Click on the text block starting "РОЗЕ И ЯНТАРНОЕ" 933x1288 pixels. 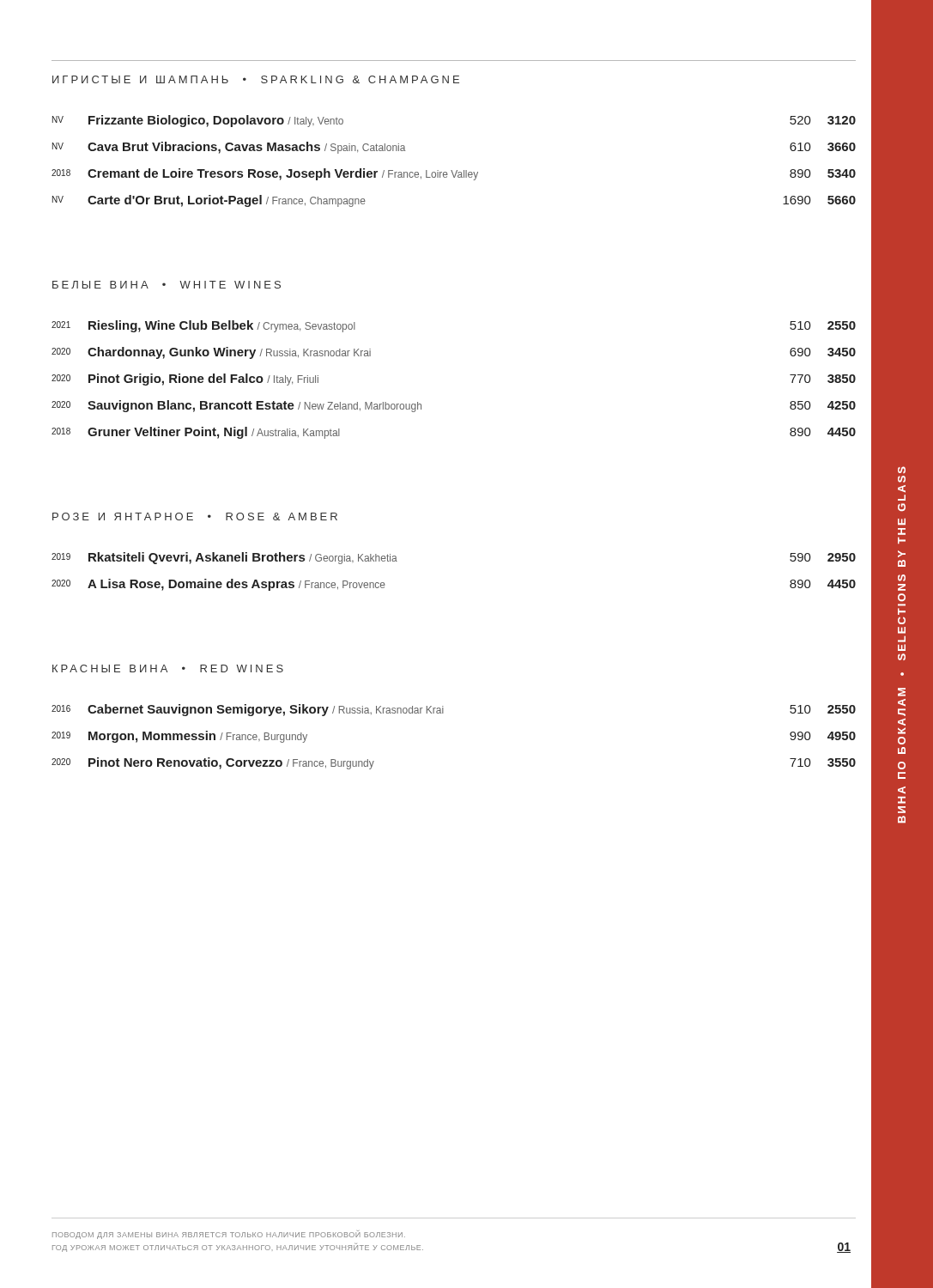coord(196,516)
